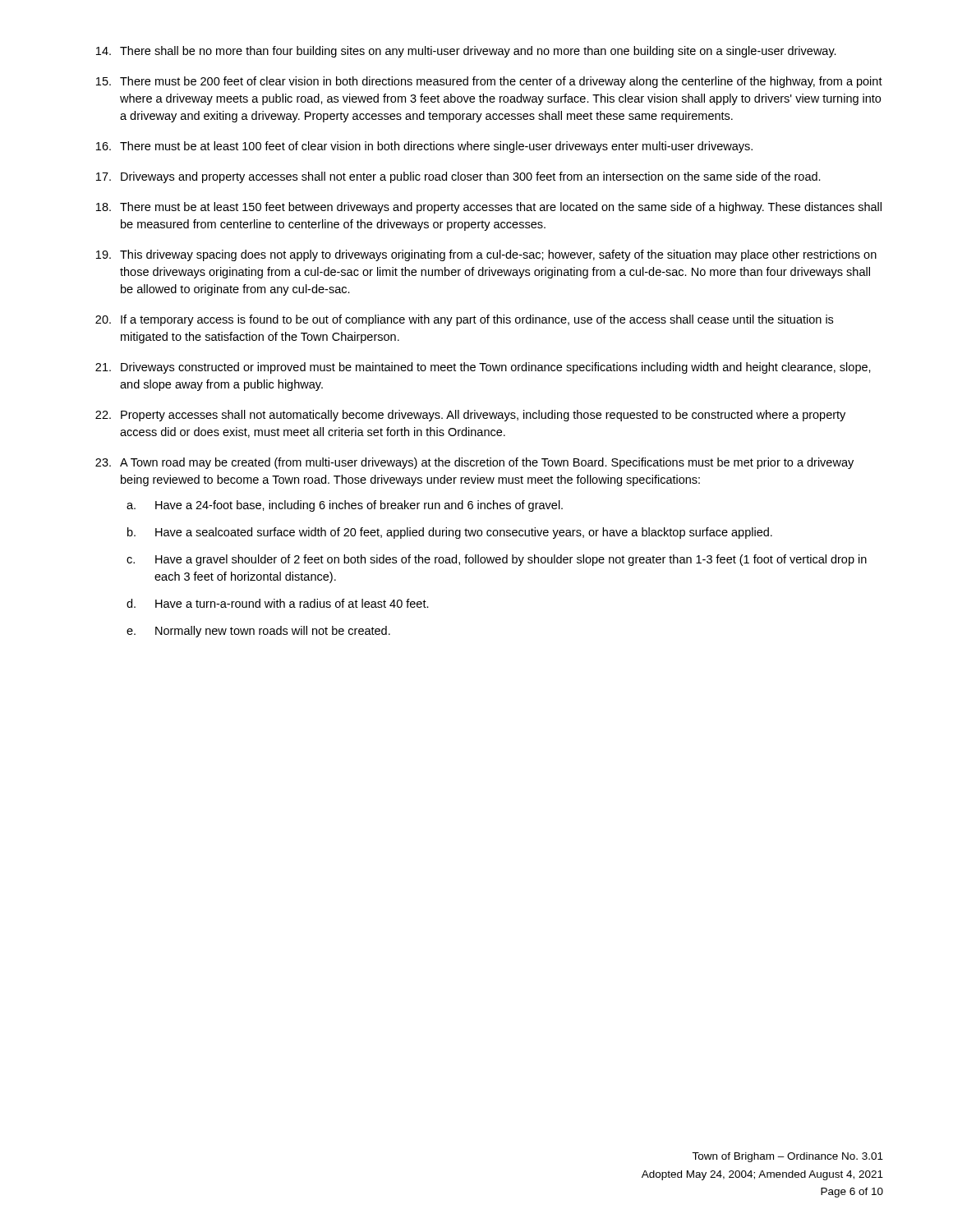Point to the text block starting "15. There must be 200"

coord(482,99)
